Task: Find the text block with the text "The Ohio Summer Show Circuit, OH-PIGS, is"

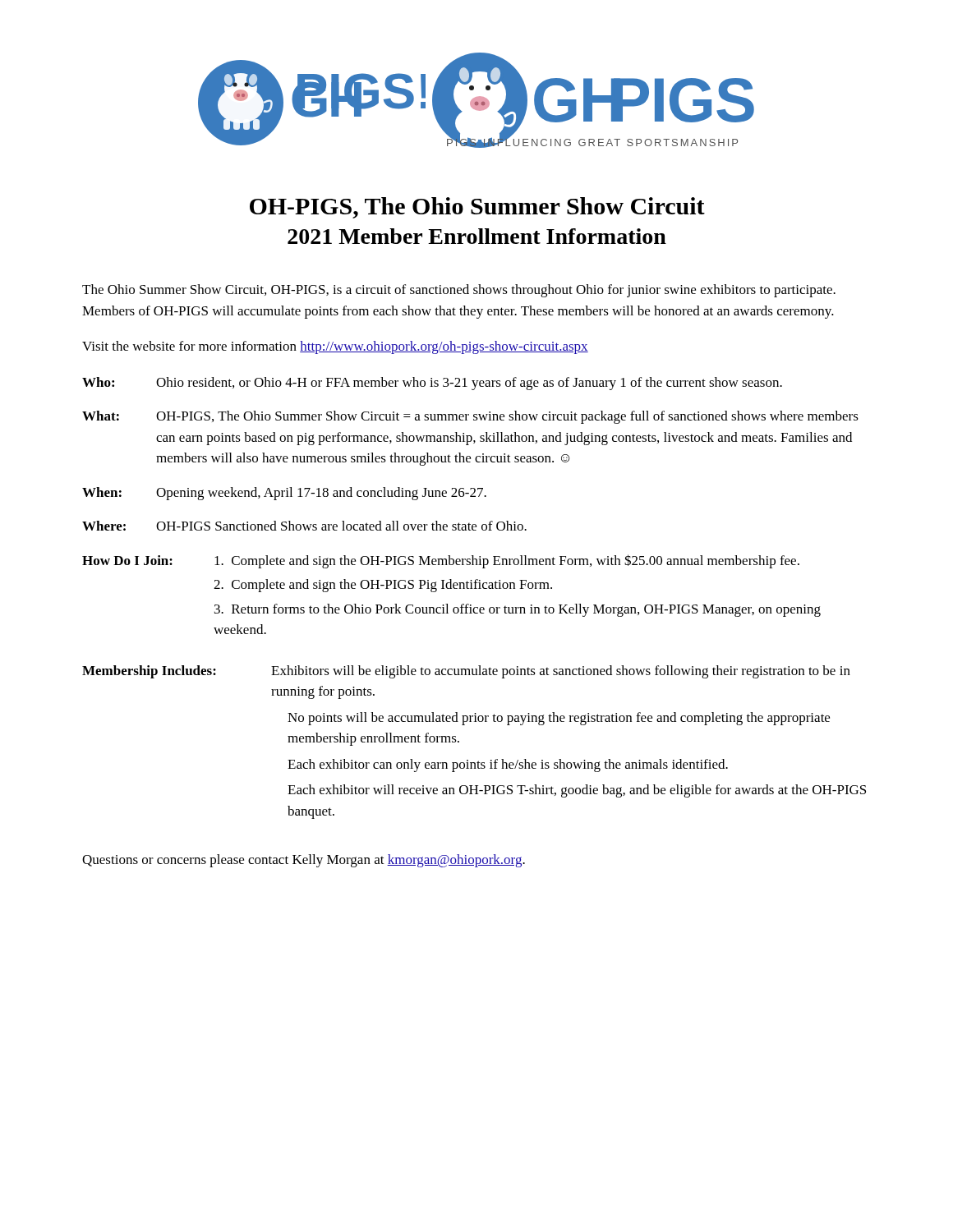Action: tap(459, 300)
